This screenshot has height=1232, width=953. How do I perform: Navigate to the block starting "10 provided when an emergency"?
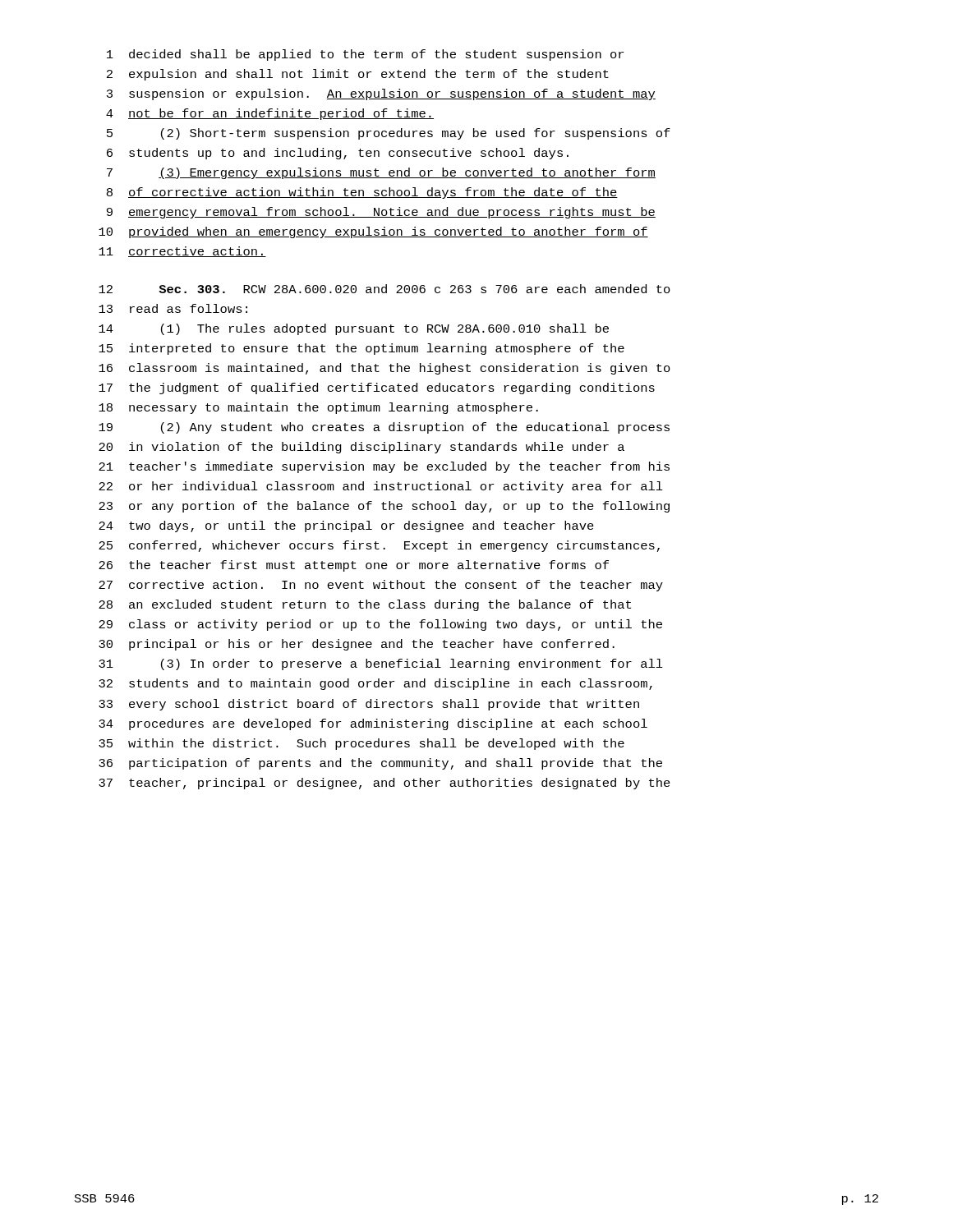(x=476, y=233)
